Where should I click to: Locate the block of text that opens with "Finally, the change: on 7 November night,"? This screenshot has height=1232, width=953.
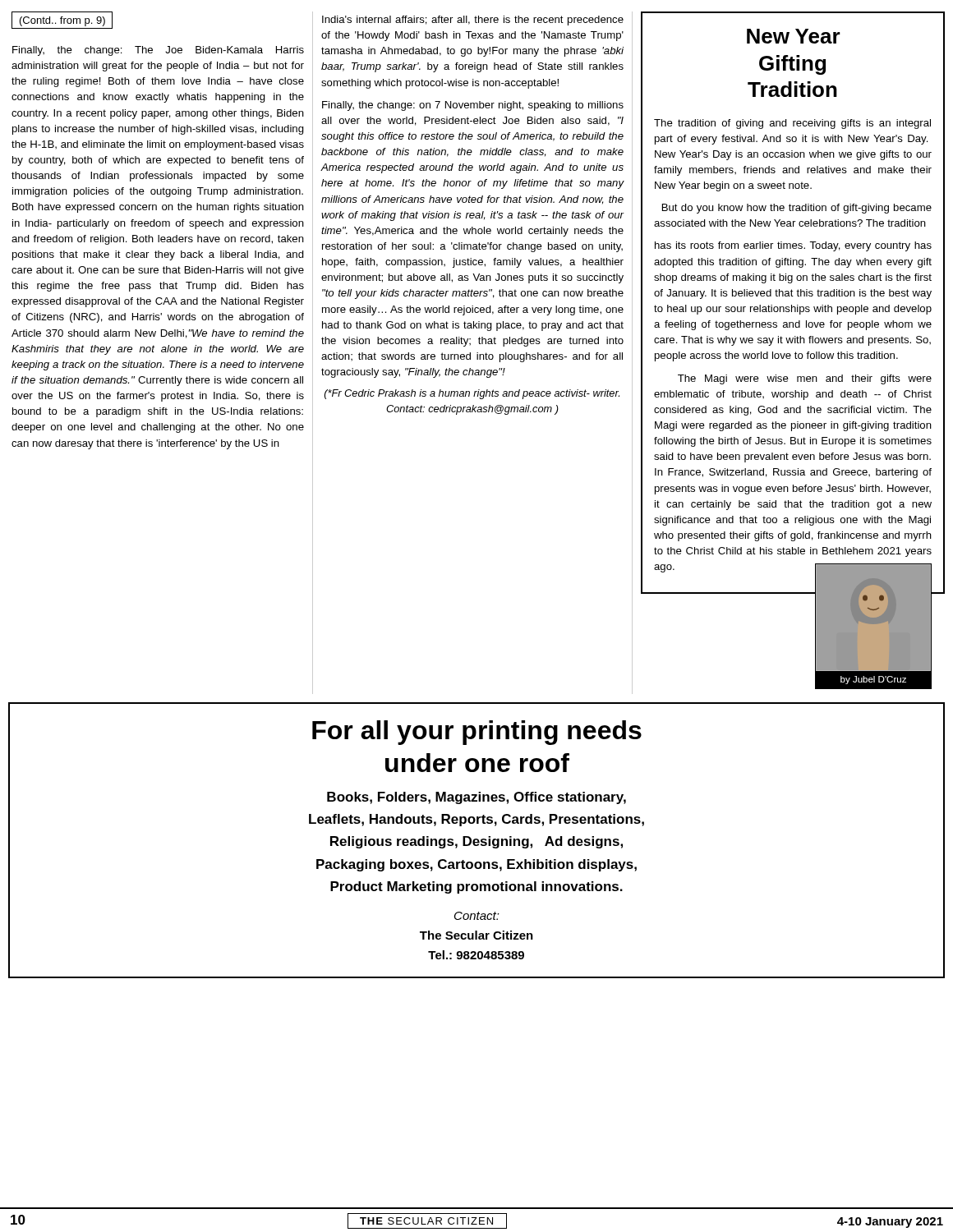click(x=472, y=238)
